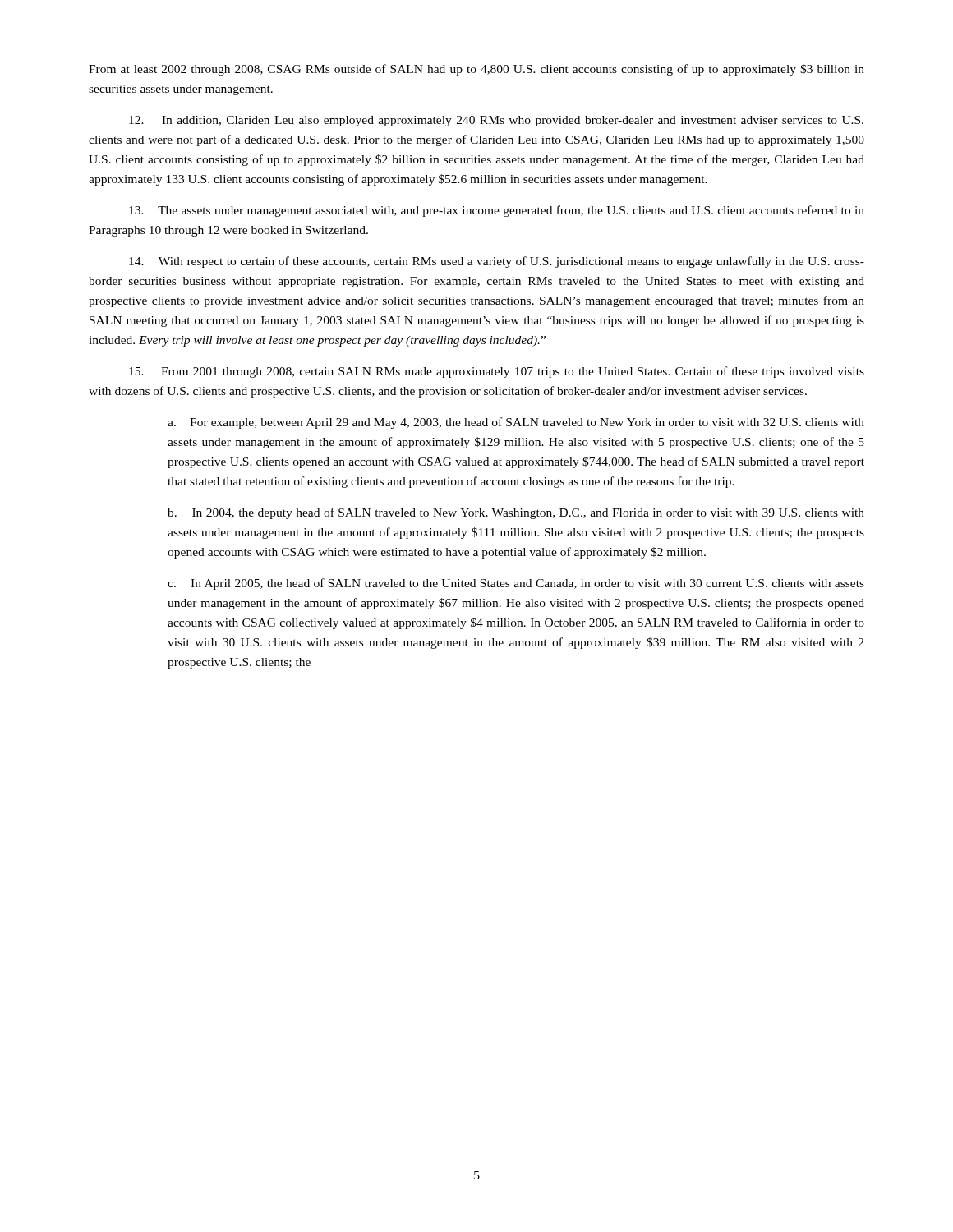Find the block on this page that starts "b. In 2004, the deputy head of"
953x1232 pixels.
pyautogui.click(x=516, y=532)
